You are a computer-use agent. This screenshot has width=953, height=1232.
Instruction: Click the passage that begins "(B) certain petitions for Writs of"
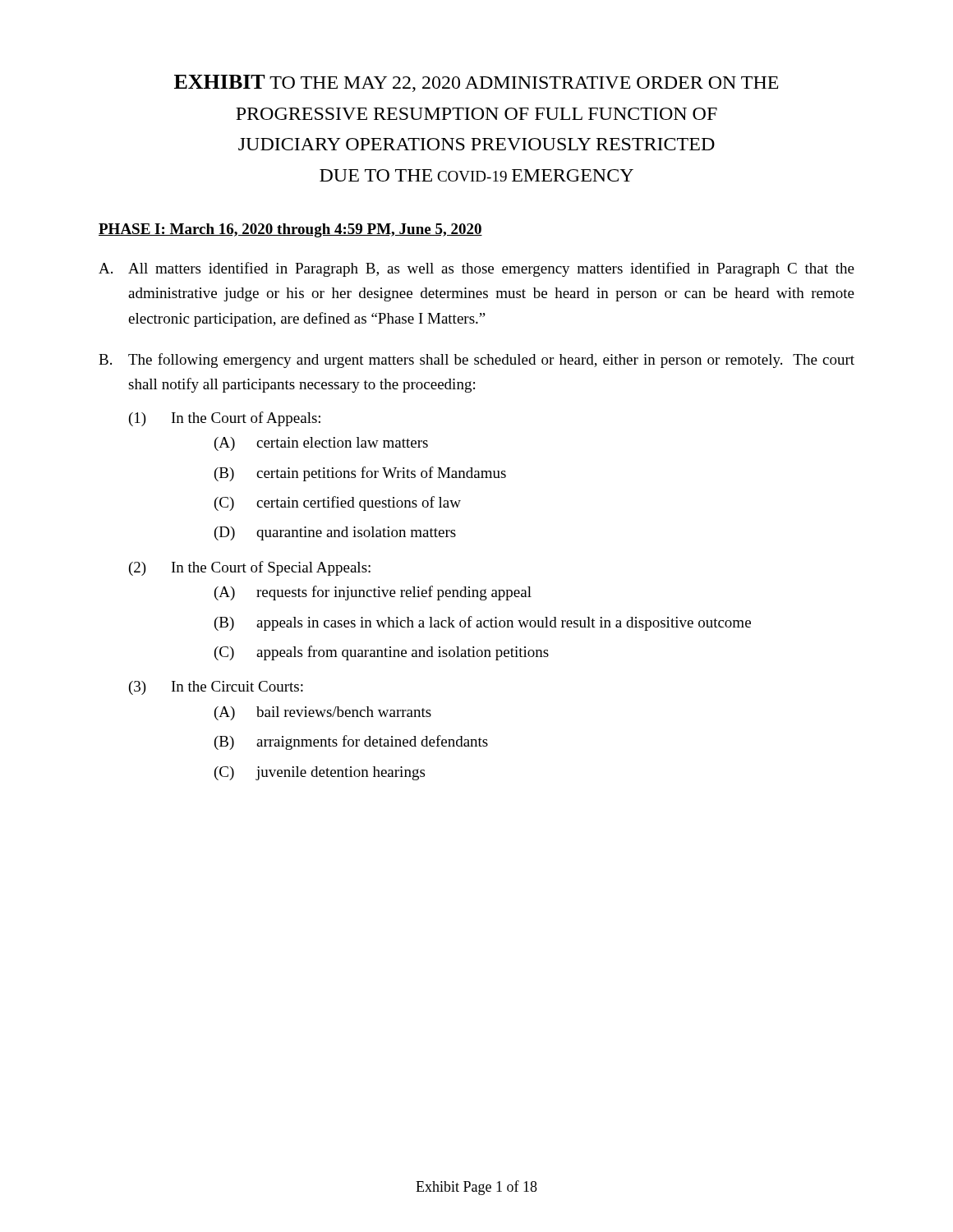(x=360, y=474)
